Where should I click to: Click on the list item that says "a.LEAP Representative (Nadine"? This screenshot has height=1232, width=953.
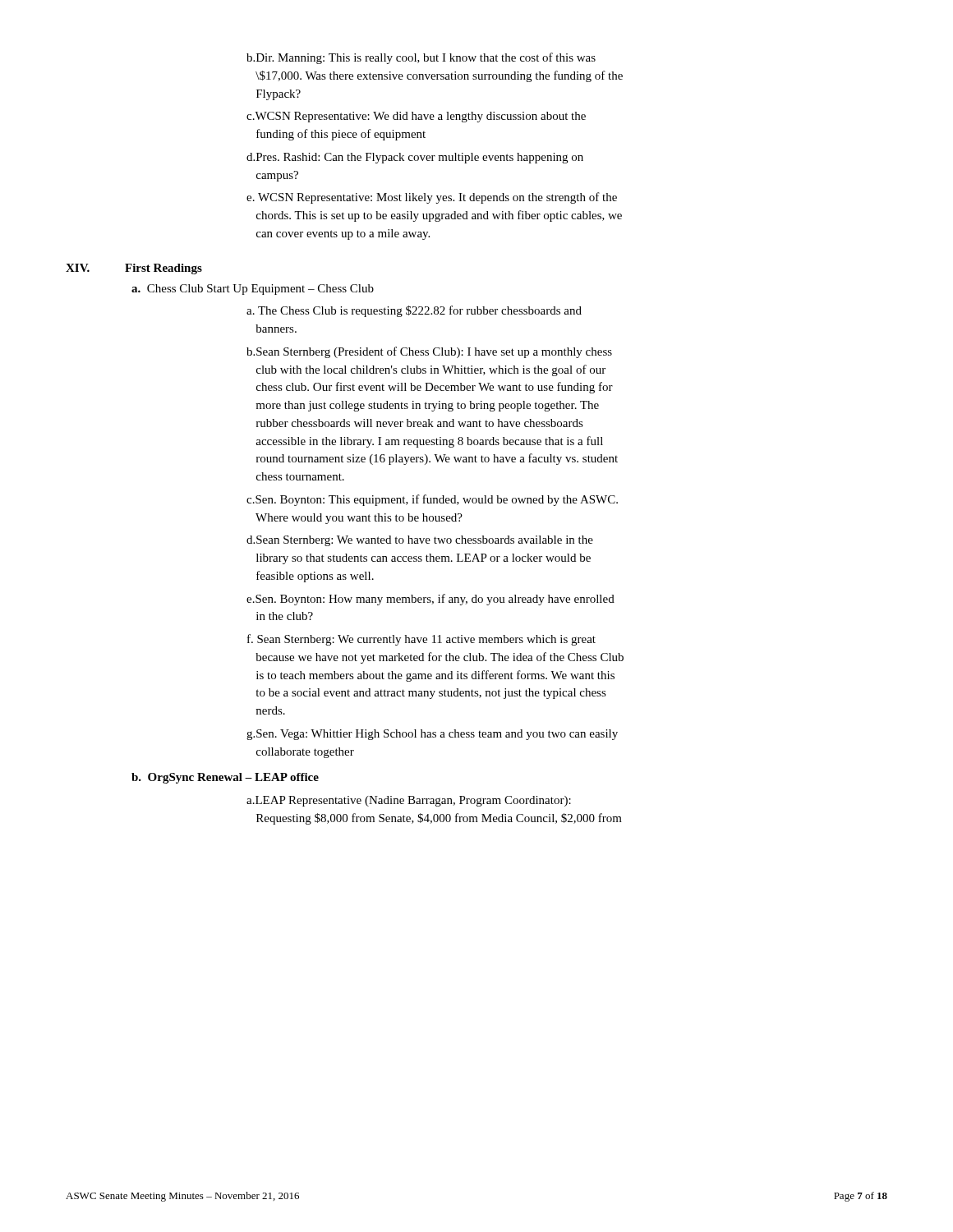434,809
